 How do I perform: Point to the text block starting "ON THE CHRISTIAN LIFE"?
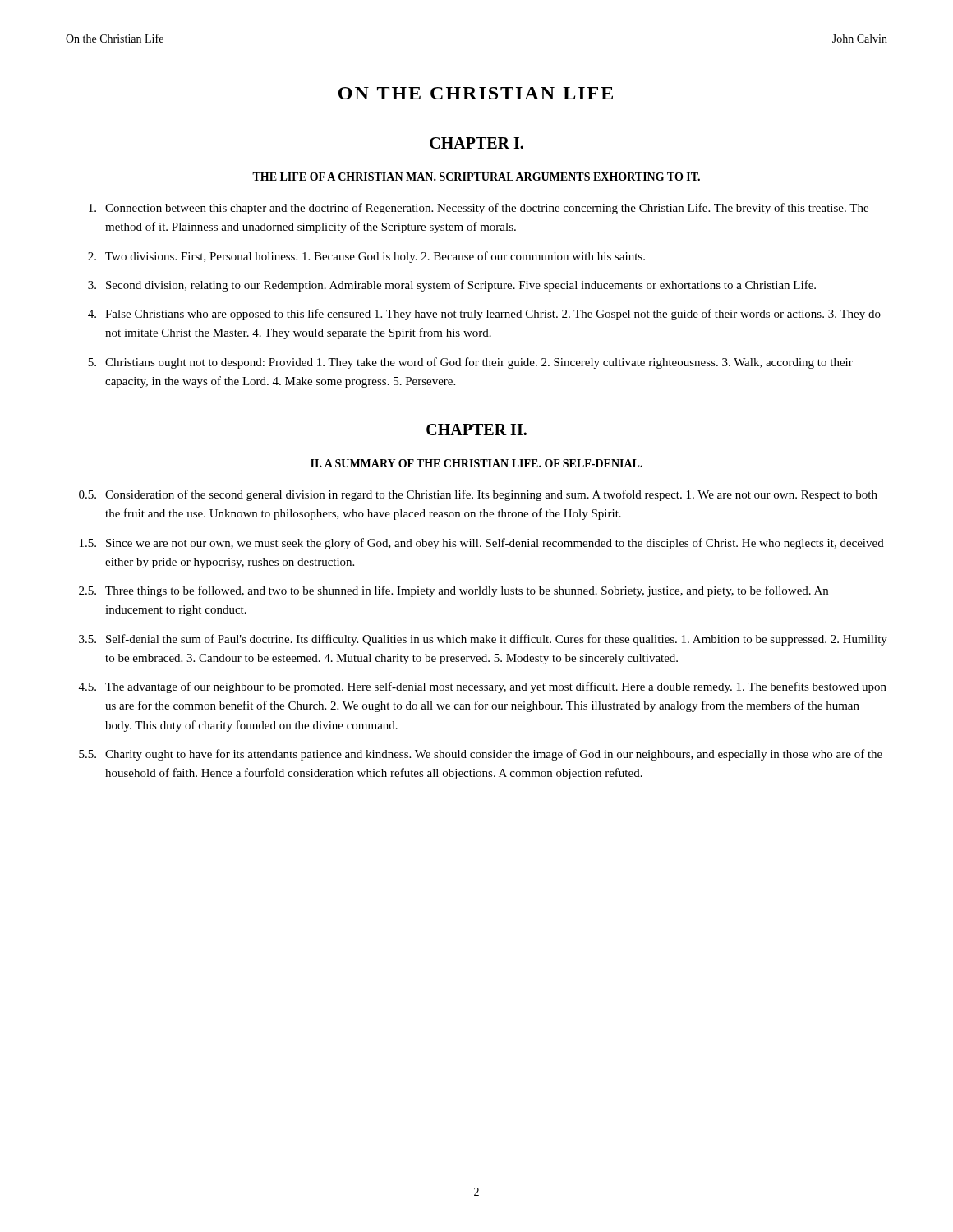476,93
